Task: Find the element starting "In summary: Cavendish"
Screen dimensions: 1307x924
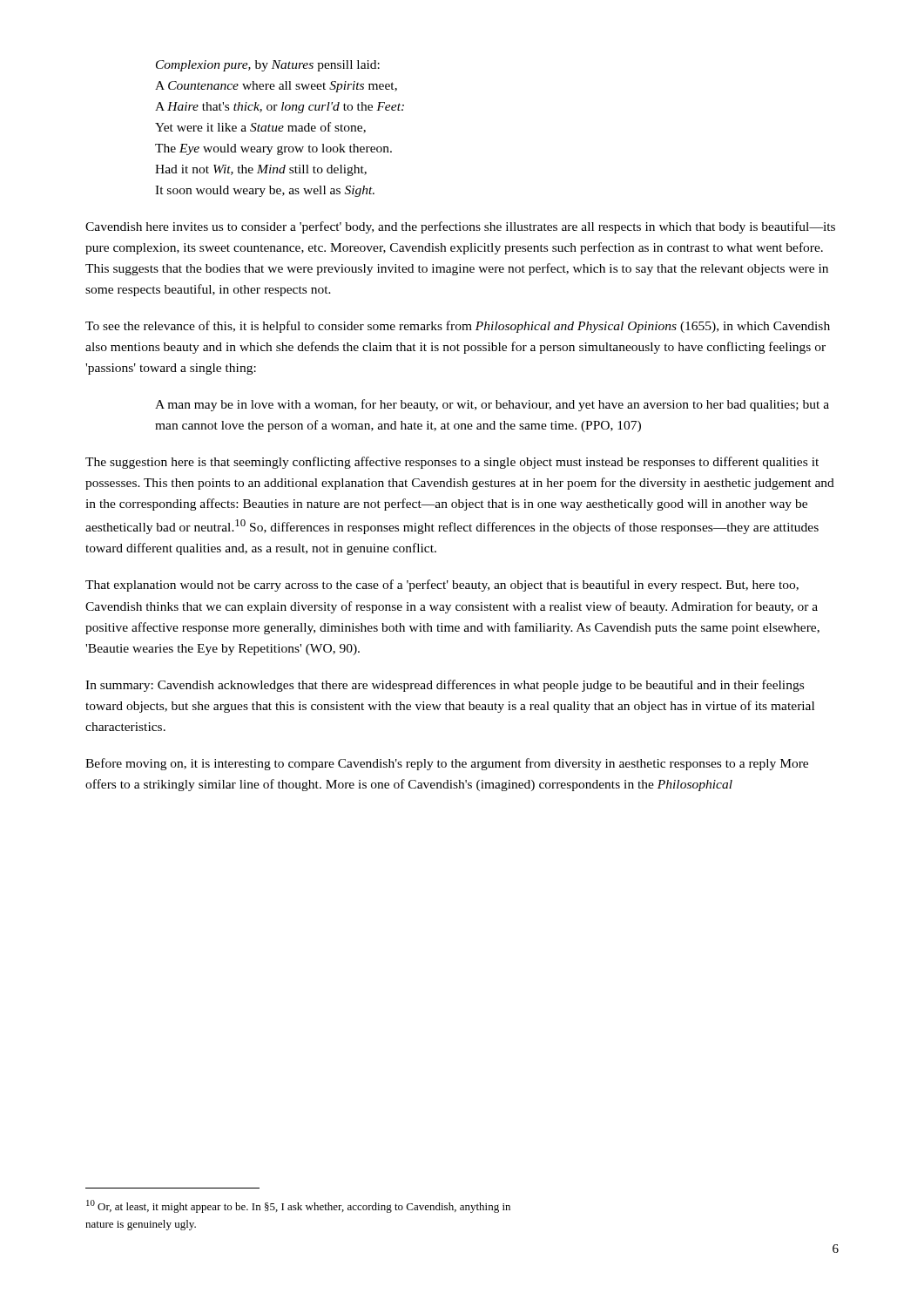Action: click(x=450, y=705)
